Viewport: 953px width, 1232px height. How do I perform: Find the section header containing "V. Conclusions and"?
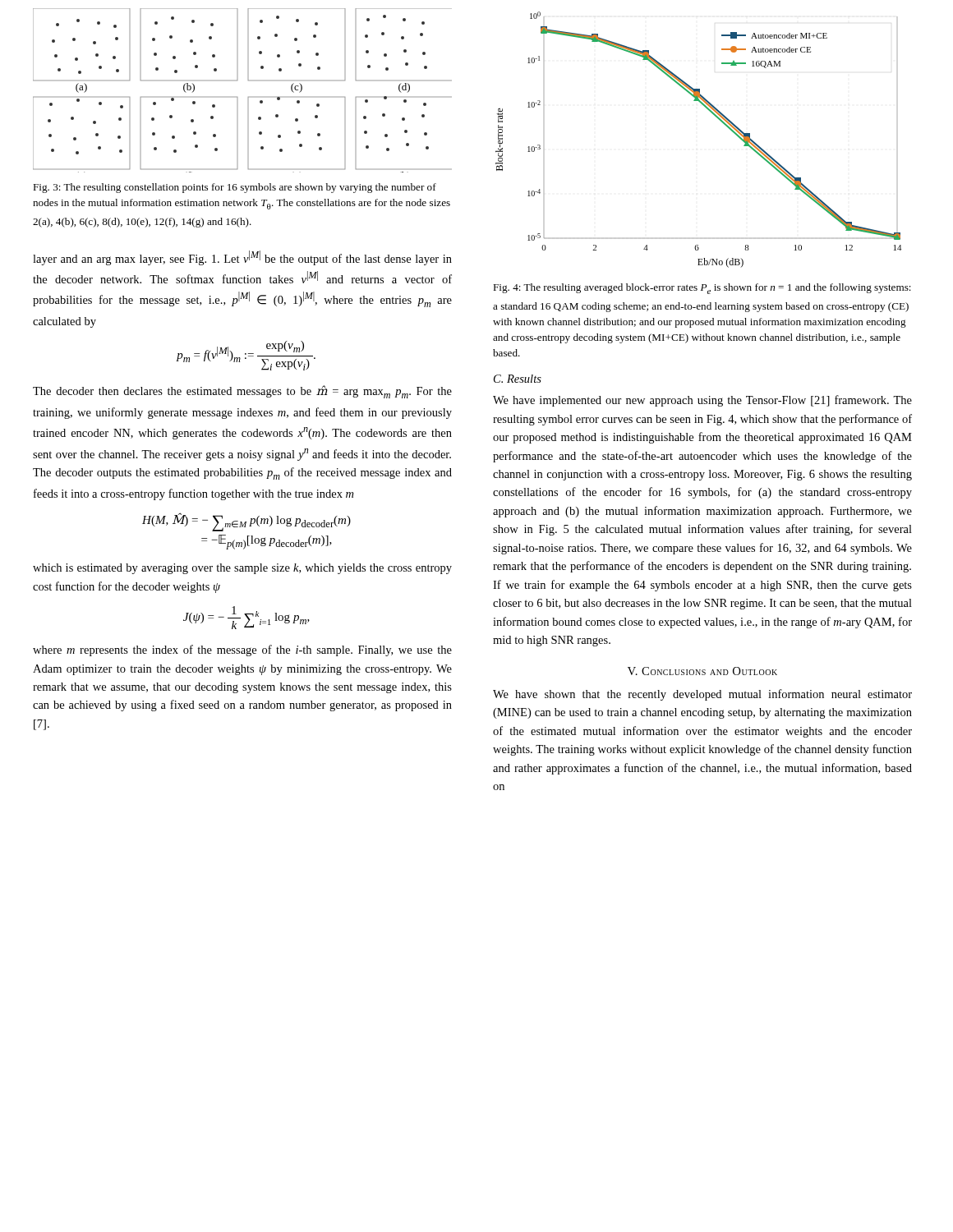(702, 671)
